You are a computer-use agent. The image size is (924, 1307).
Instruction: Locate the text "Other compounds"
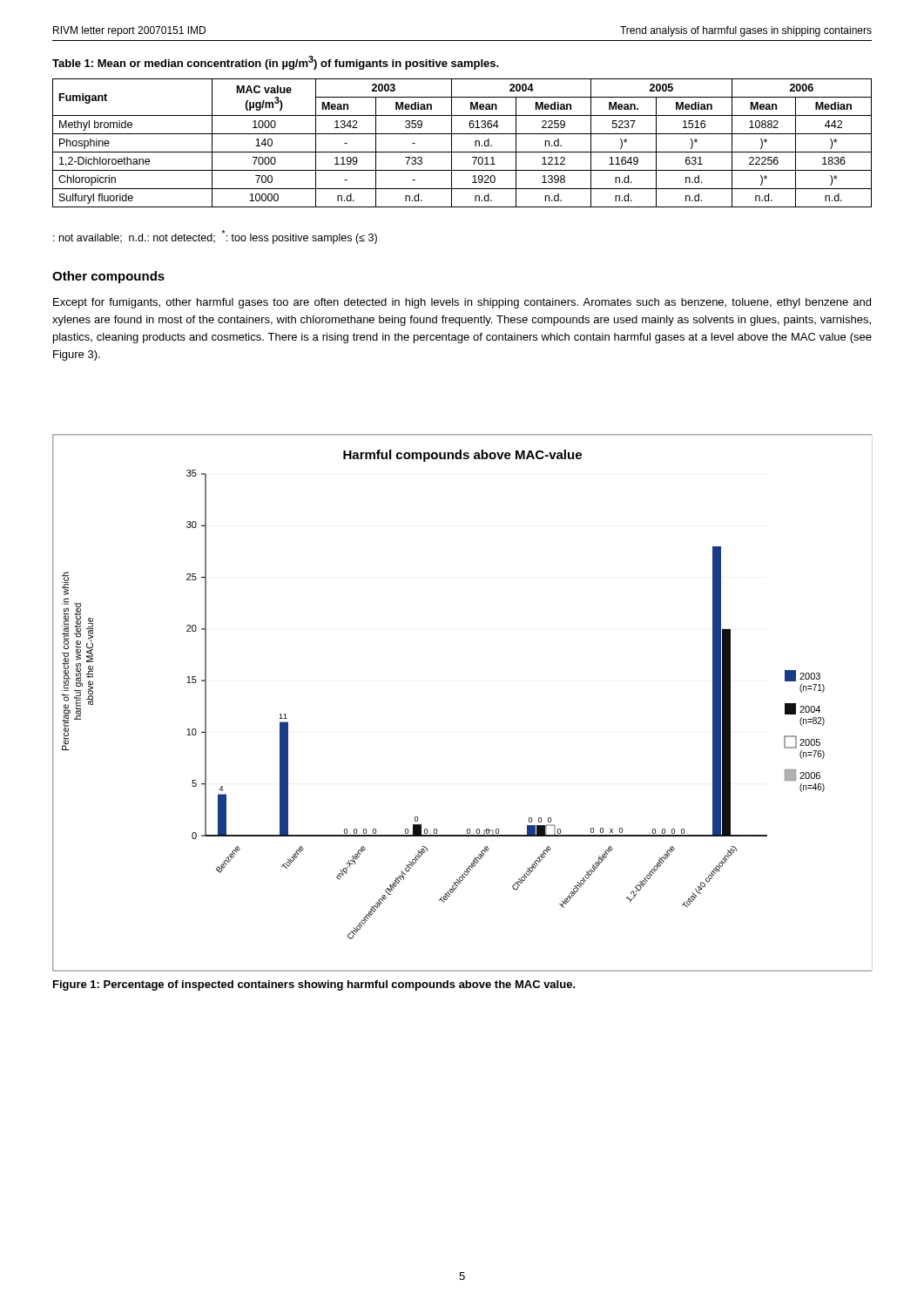coord(109,276)
